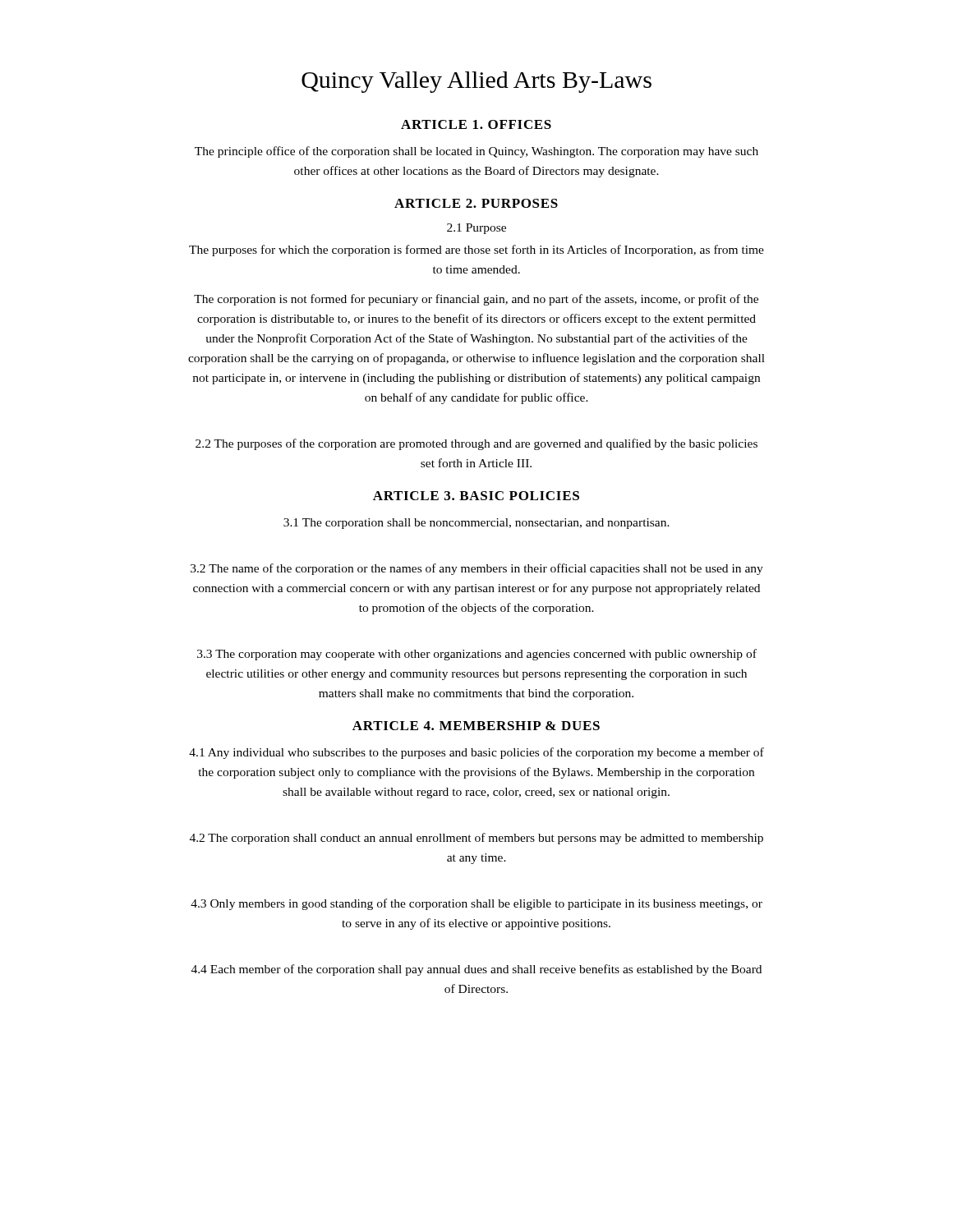
Task: Navigate to the text starting "ARTICLE 1. OFFICES"
Action: click(476, 124)
